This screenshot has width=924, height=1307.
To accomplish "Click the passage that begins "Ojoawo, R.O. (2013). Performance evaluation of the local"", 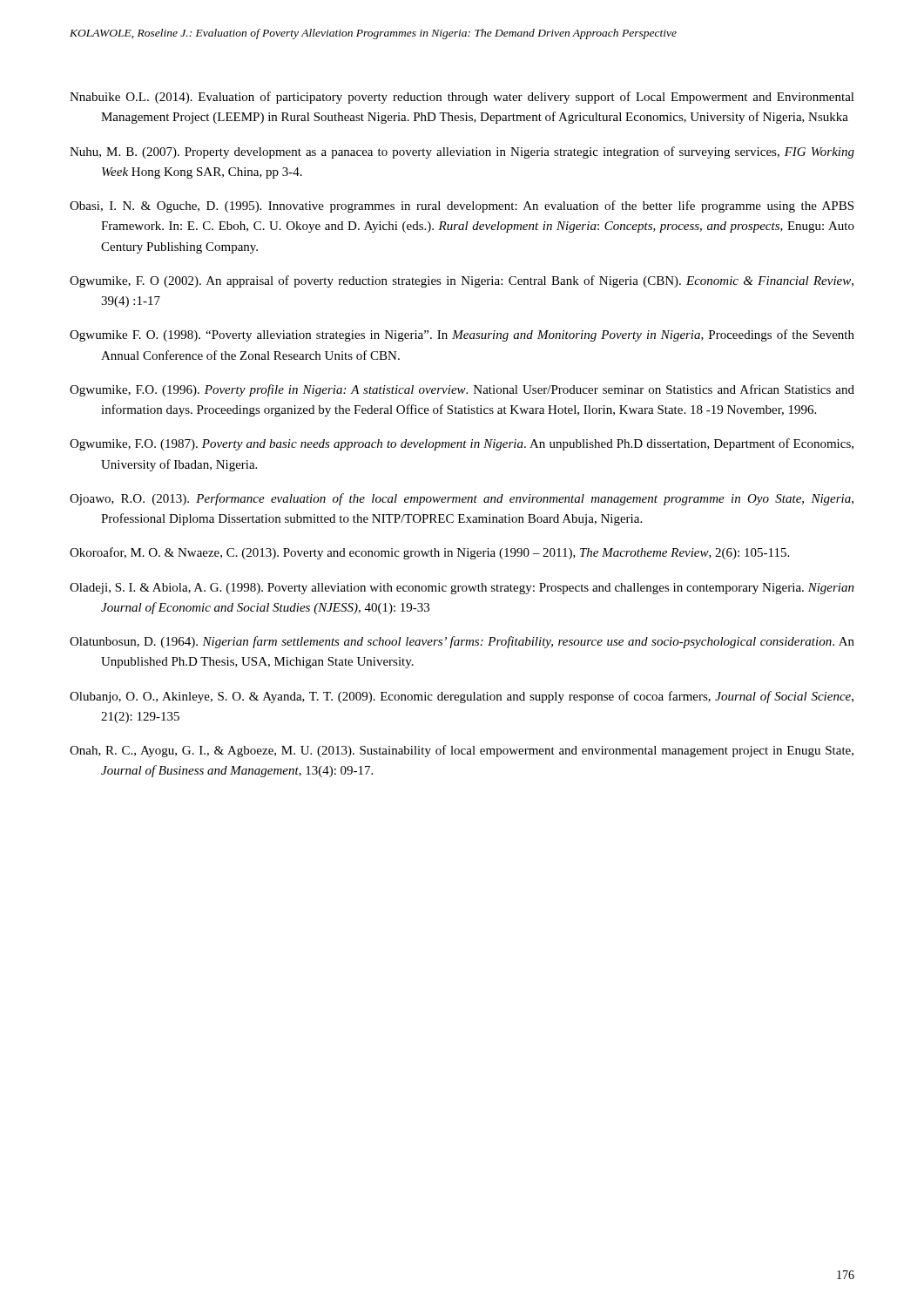I will click(x=462, y=509).
